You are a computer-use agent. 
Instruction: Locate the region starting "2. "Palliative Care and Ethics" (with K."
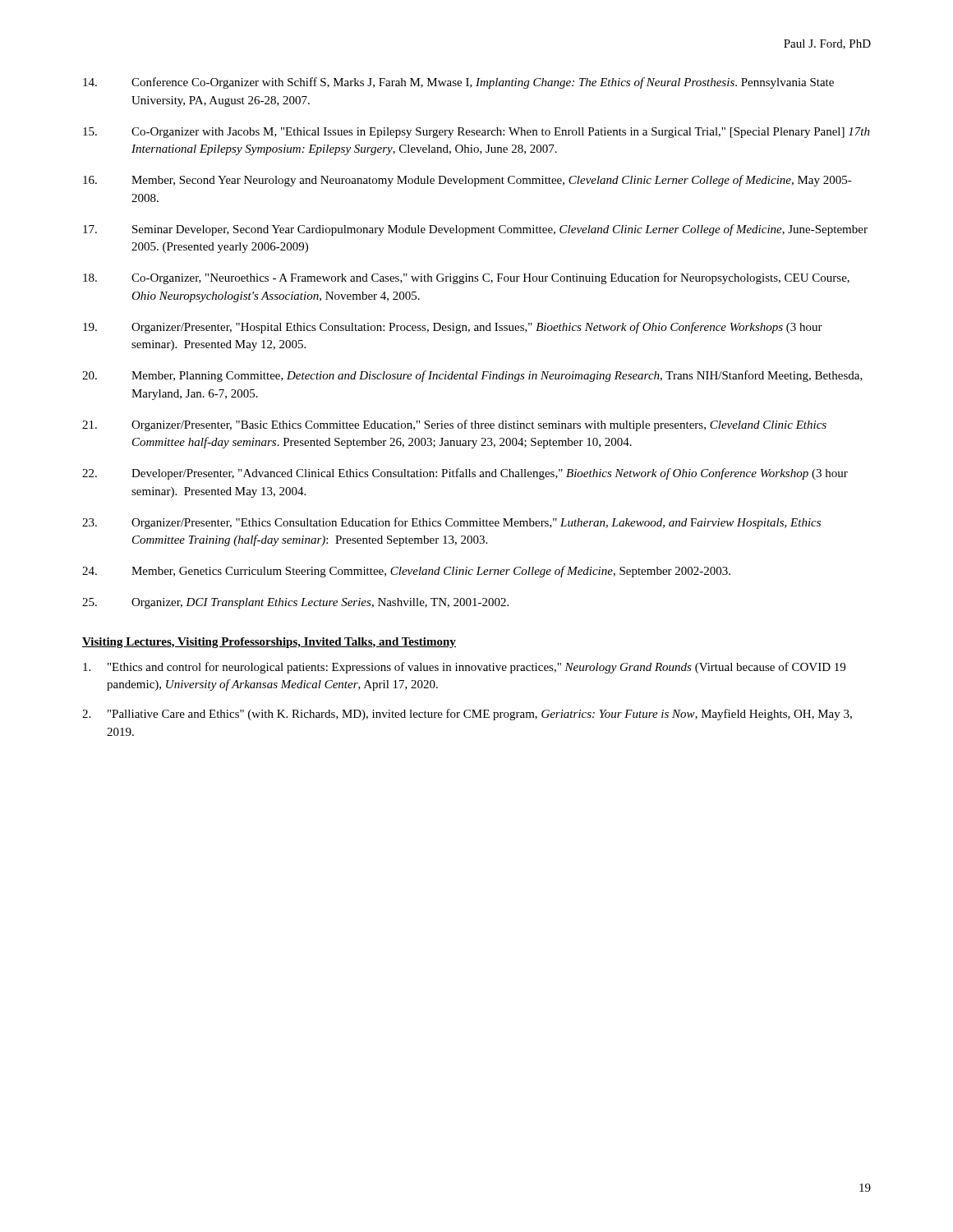click(x=476, y=723)
